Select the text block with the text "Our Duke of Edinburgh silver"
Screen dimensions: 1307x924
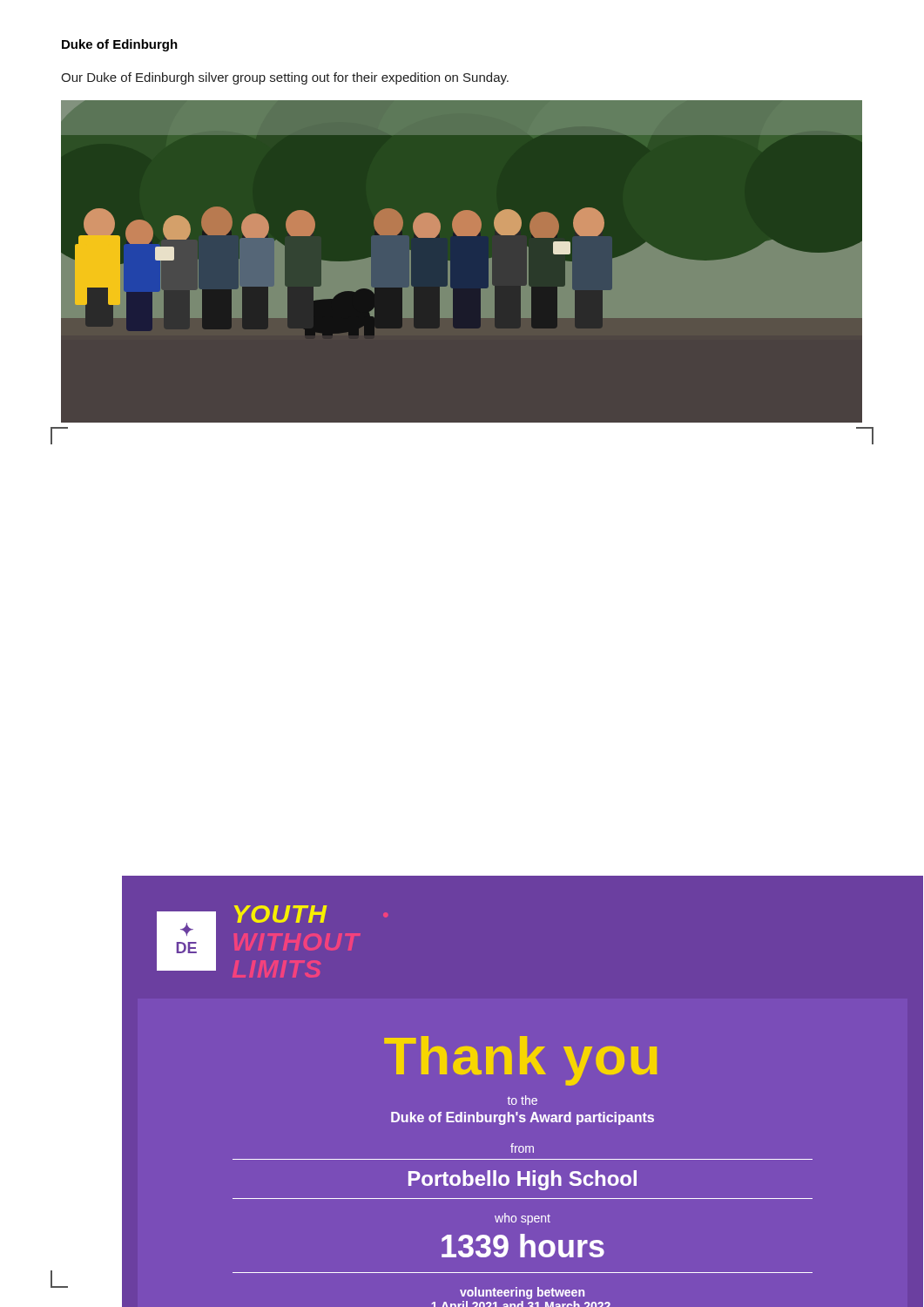coord(285,77)
